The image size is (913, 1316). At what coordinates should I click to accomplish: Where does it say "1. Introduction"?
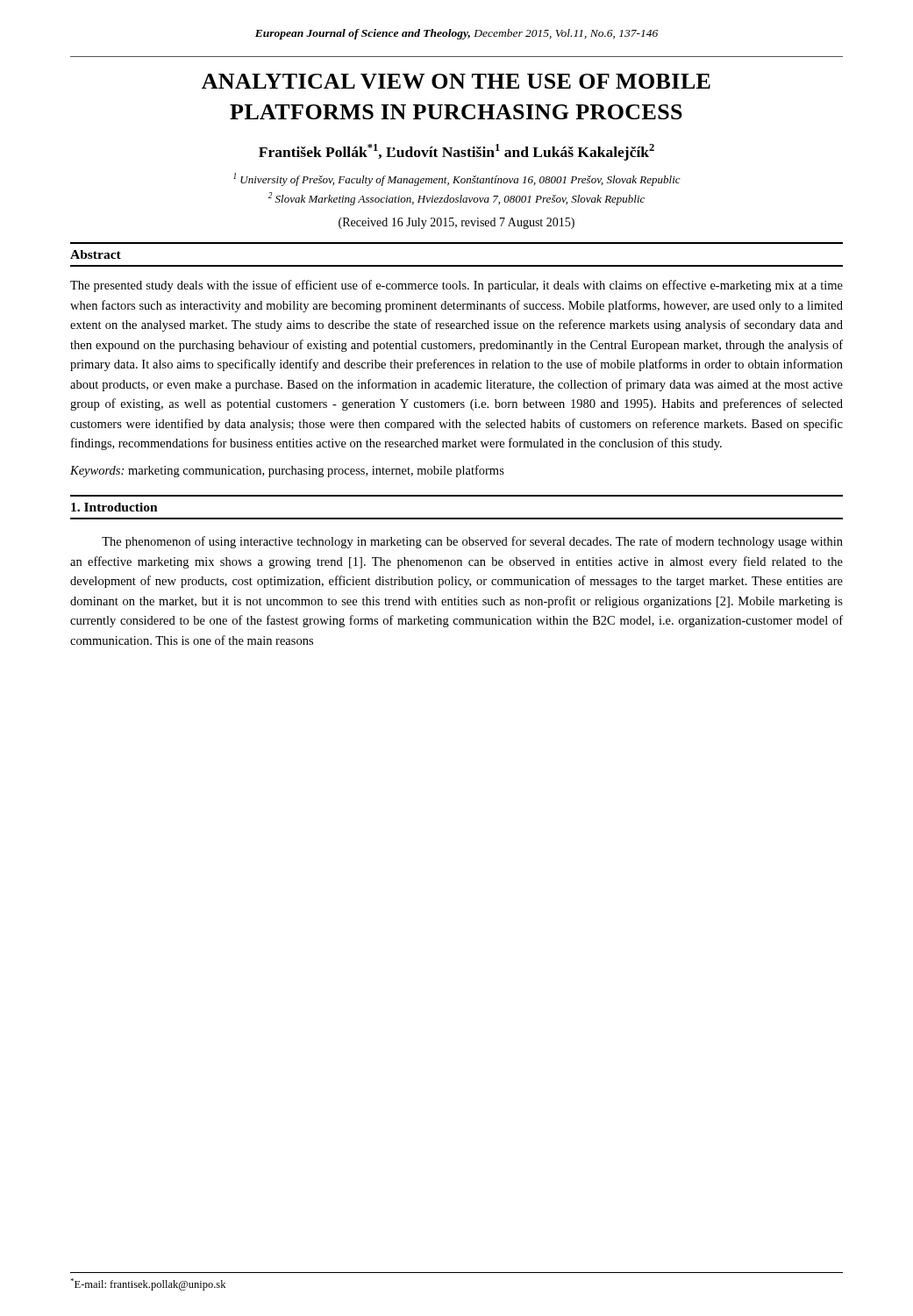pyautogui.click(x=114, y=507)
